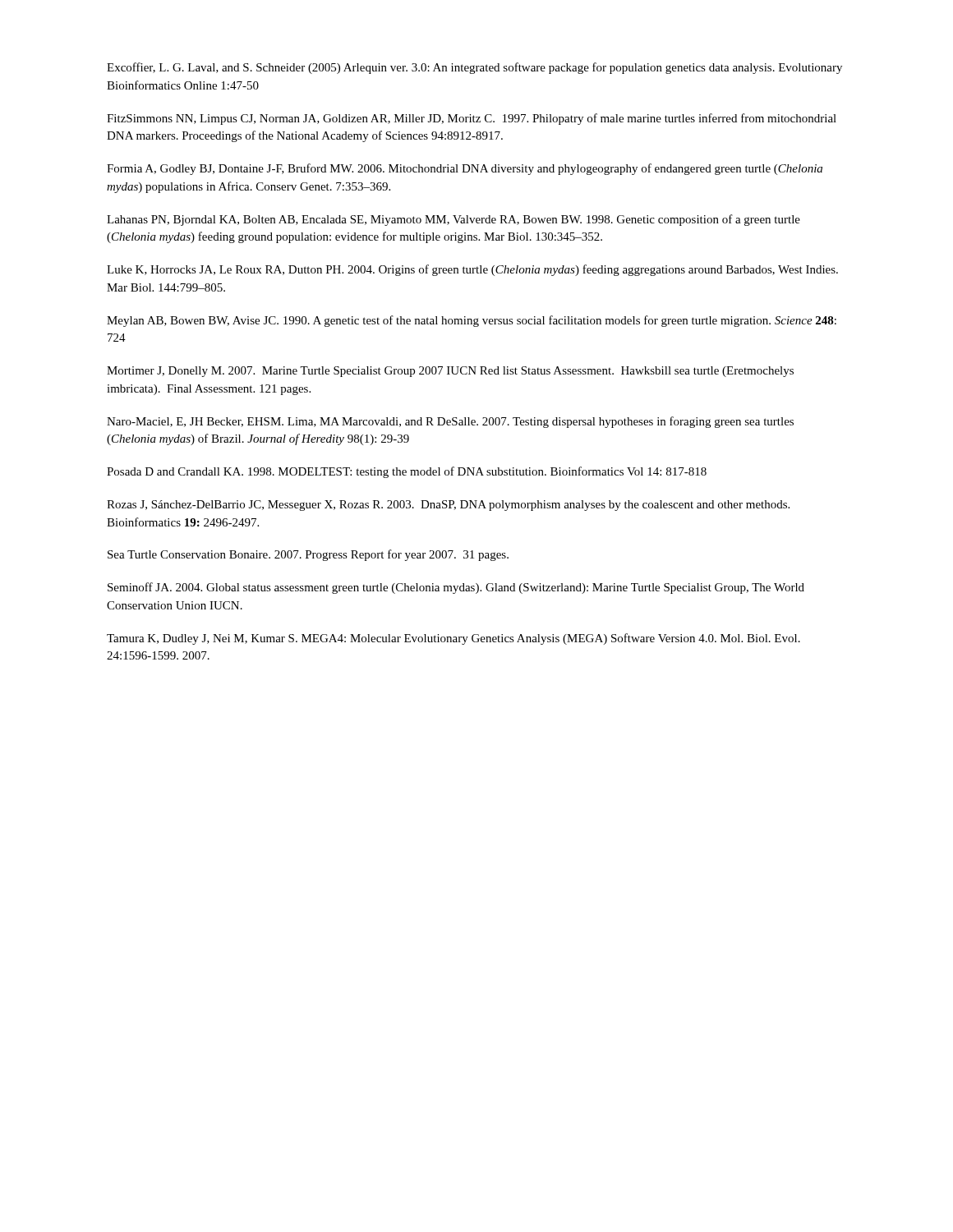Viewport: 953px width, 1232px height.
Task: Click on the list item that says "Mortimer J, Donelly M. 2007. Marine"
Action: tap(450, 379)
